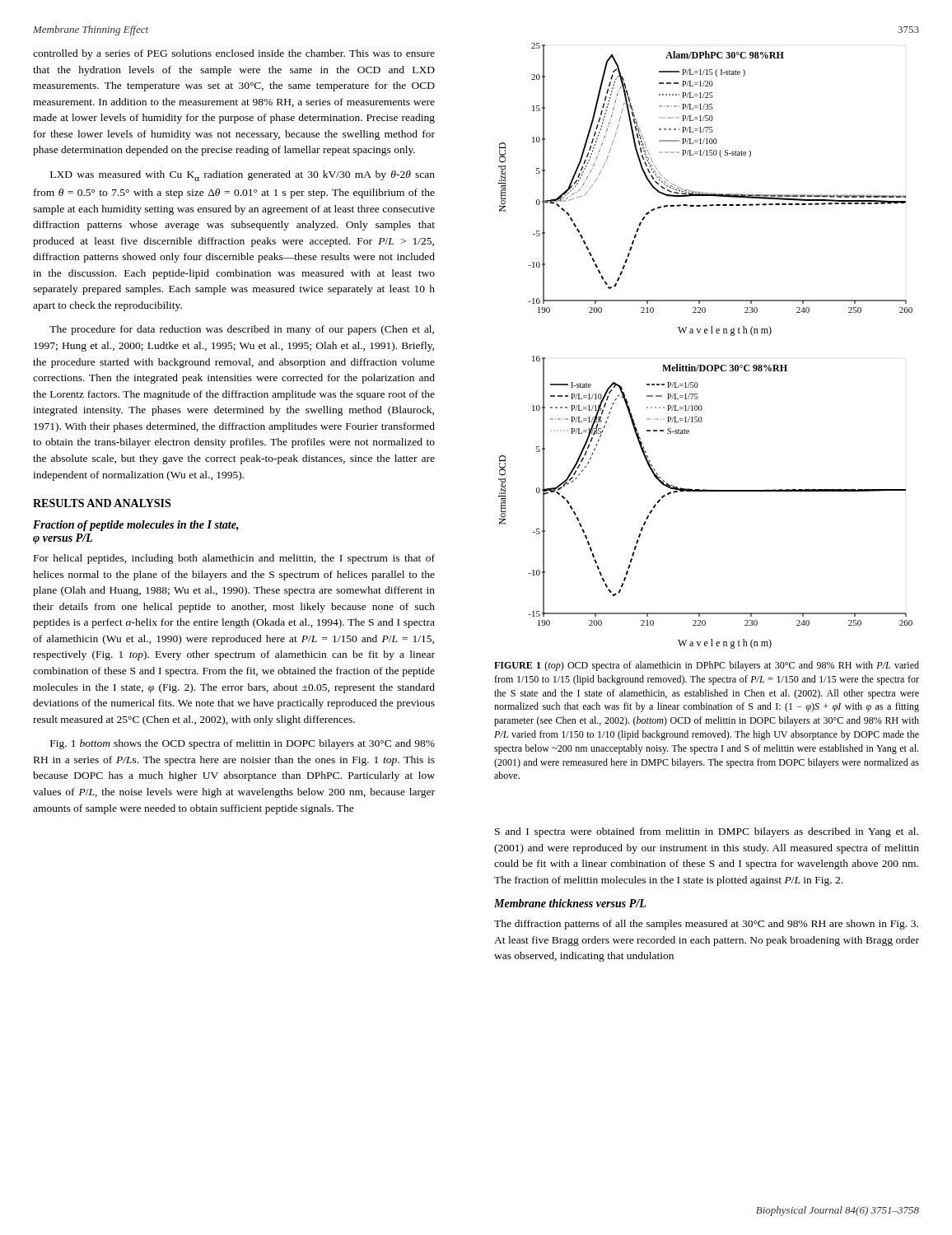The image size is (952, 1235).
Task: Where is the passage that starts "Fig. 1 bottom shows the"?
Action: (x=234, y=776)
